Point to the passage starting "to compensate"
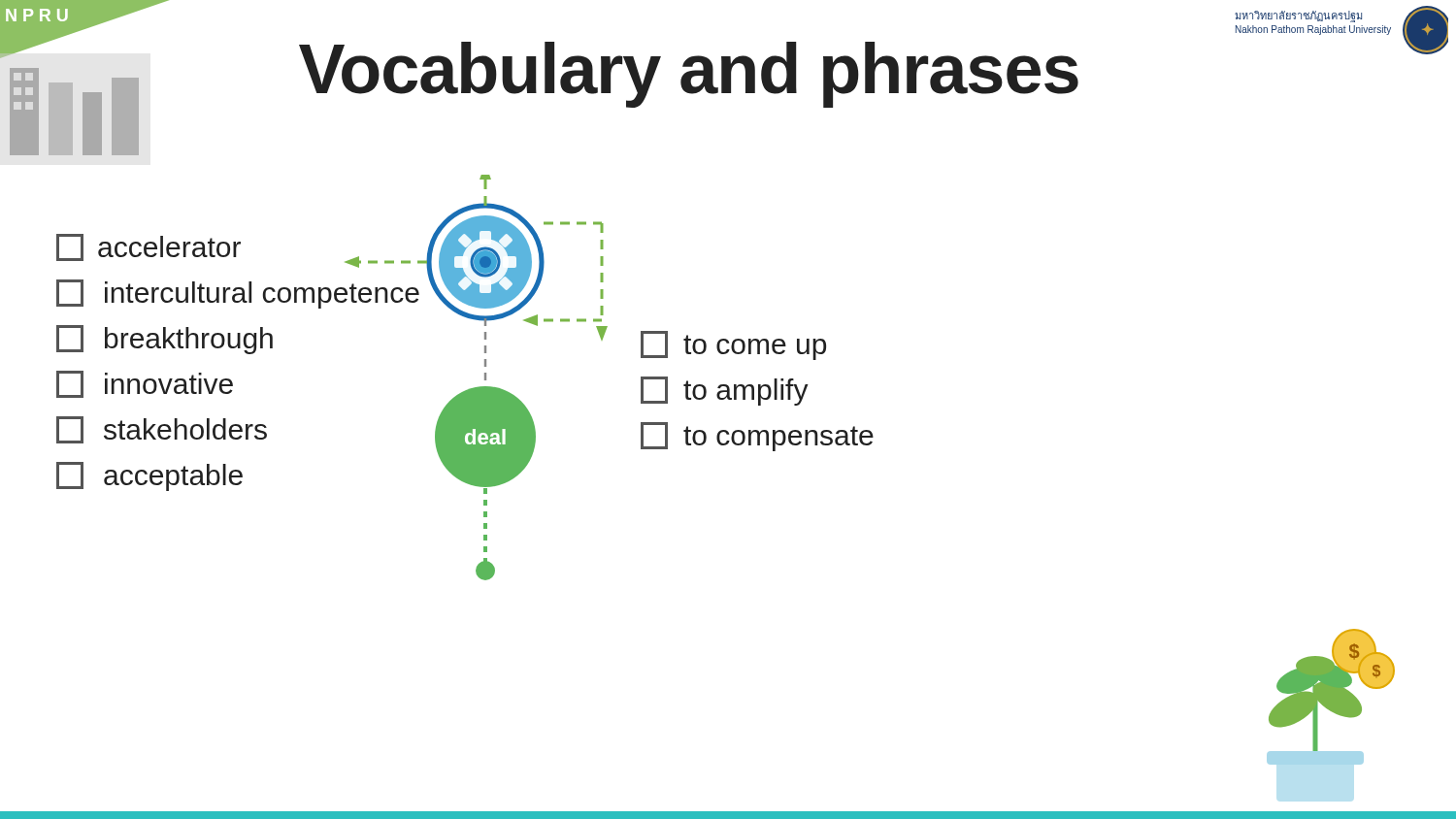The width and height of the screenshot is (1456, 819). (757, 435)
